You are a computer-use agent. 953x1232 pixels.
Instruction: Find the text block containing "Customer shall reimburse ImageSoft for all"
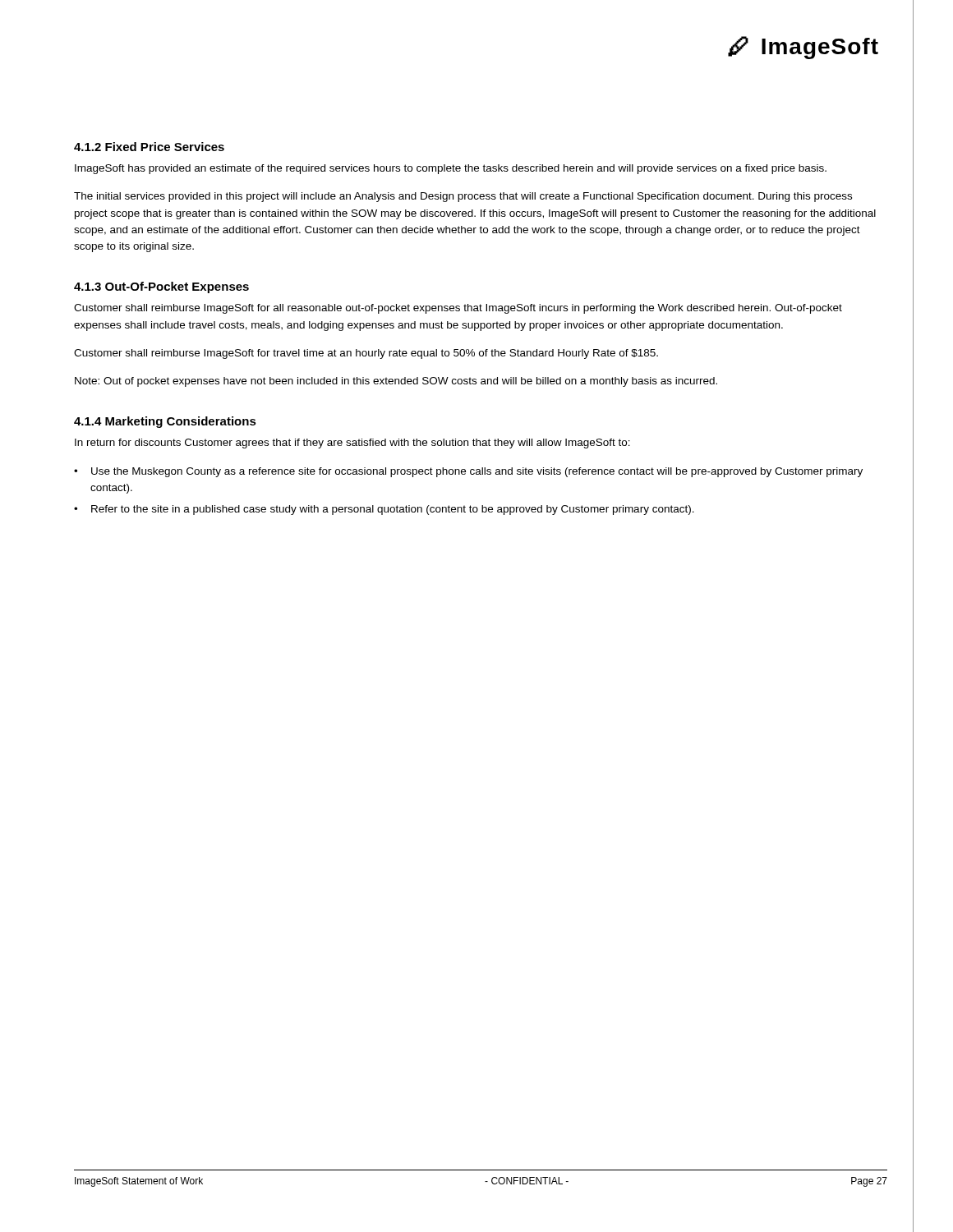(x=458, y=316)
